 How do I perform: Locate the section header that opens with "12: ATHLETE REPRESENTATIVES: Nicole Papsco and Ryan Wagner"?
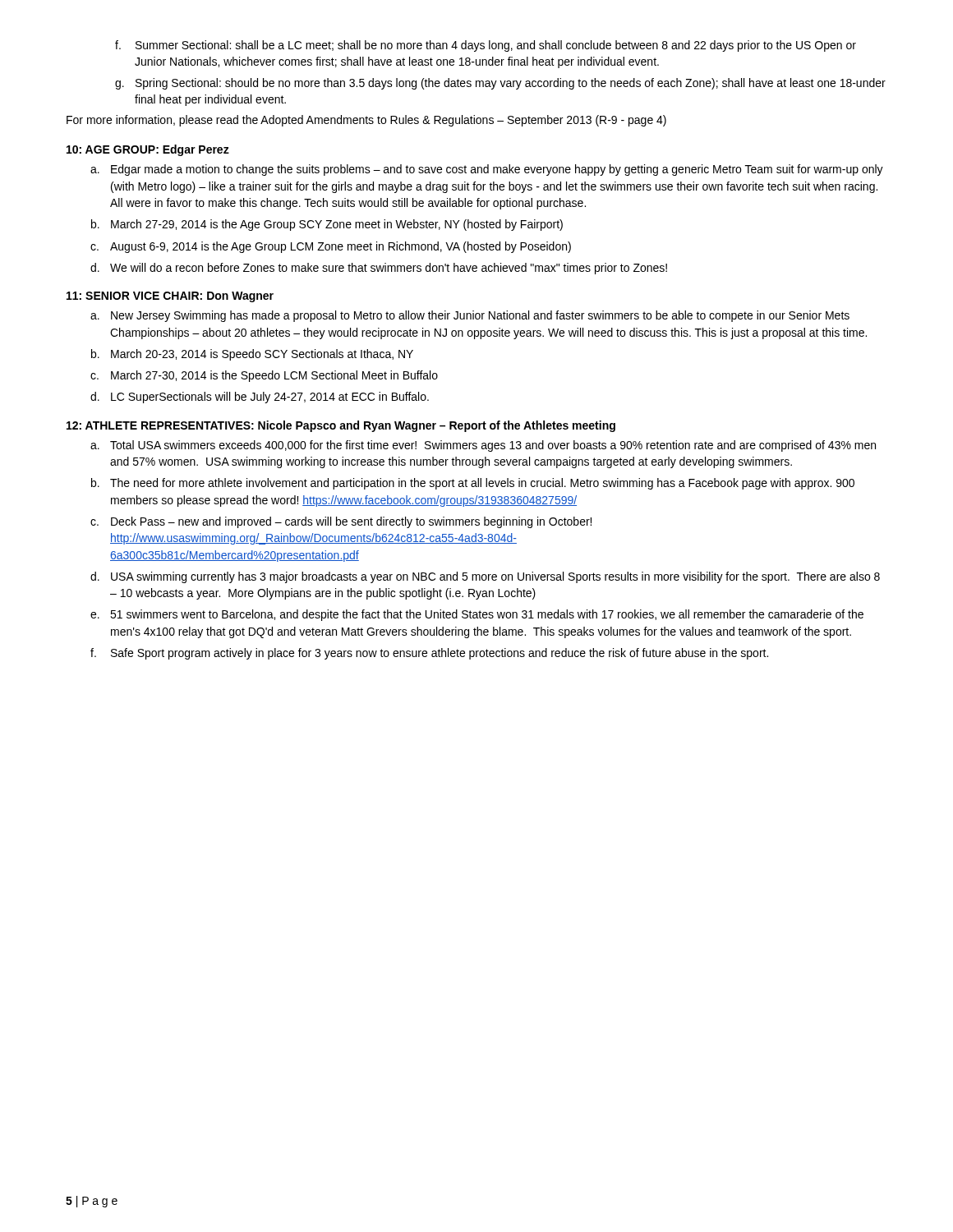coord(341,425)
